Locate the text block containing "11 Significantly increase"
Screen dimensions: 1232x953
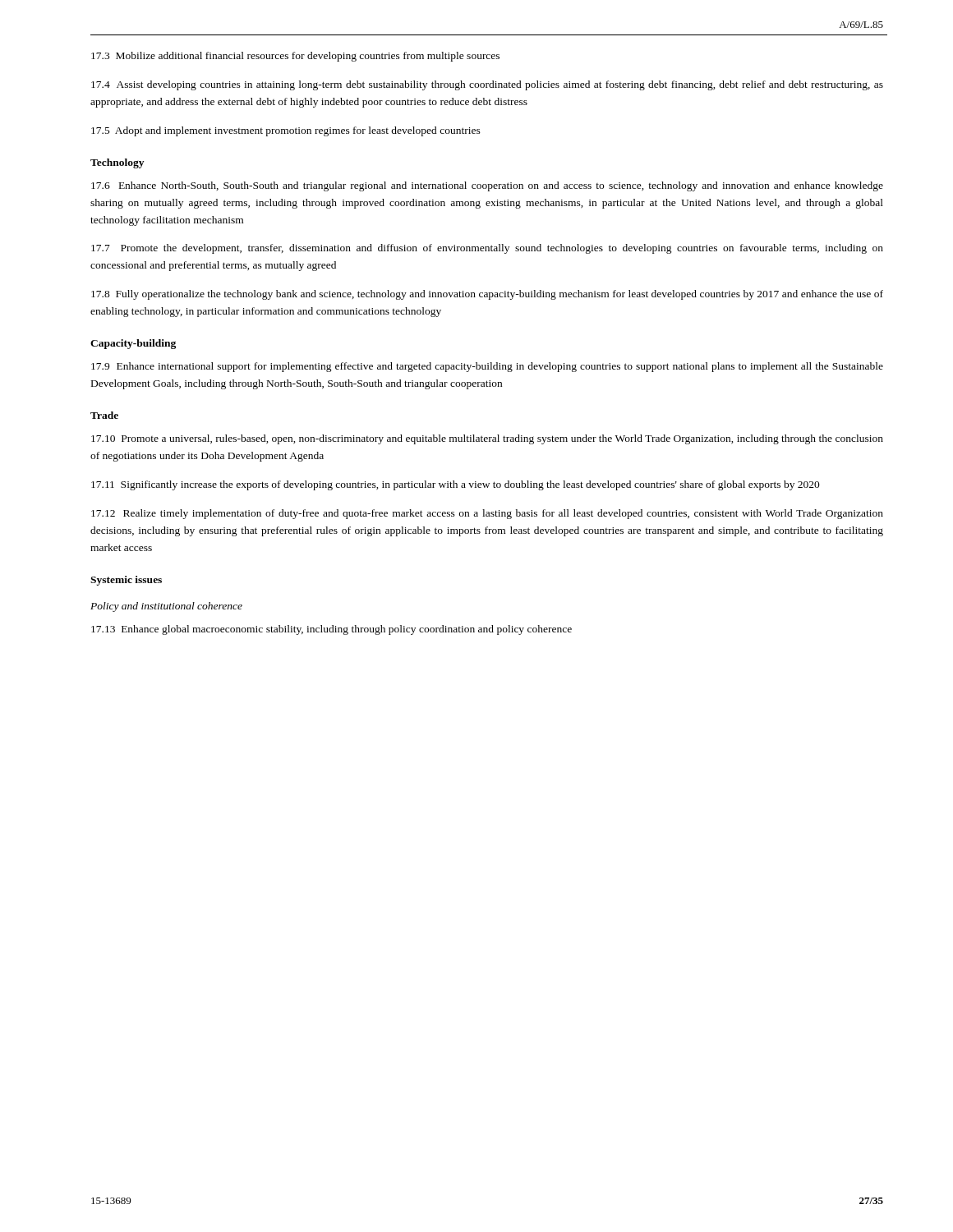click(455, 484)
